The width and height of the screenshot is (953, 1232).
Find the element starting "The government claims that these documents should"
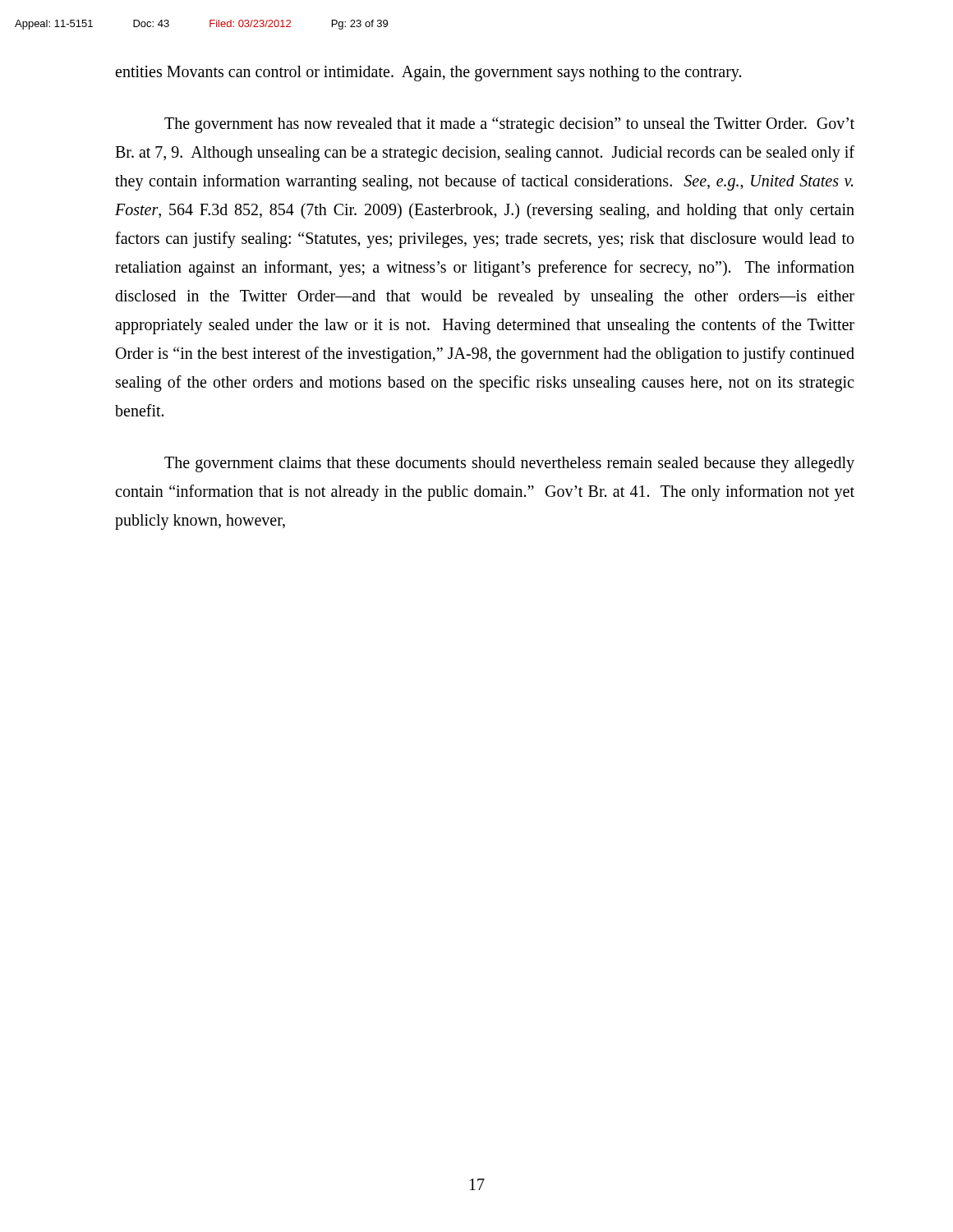pyautogui.click(x=485, y=491)
